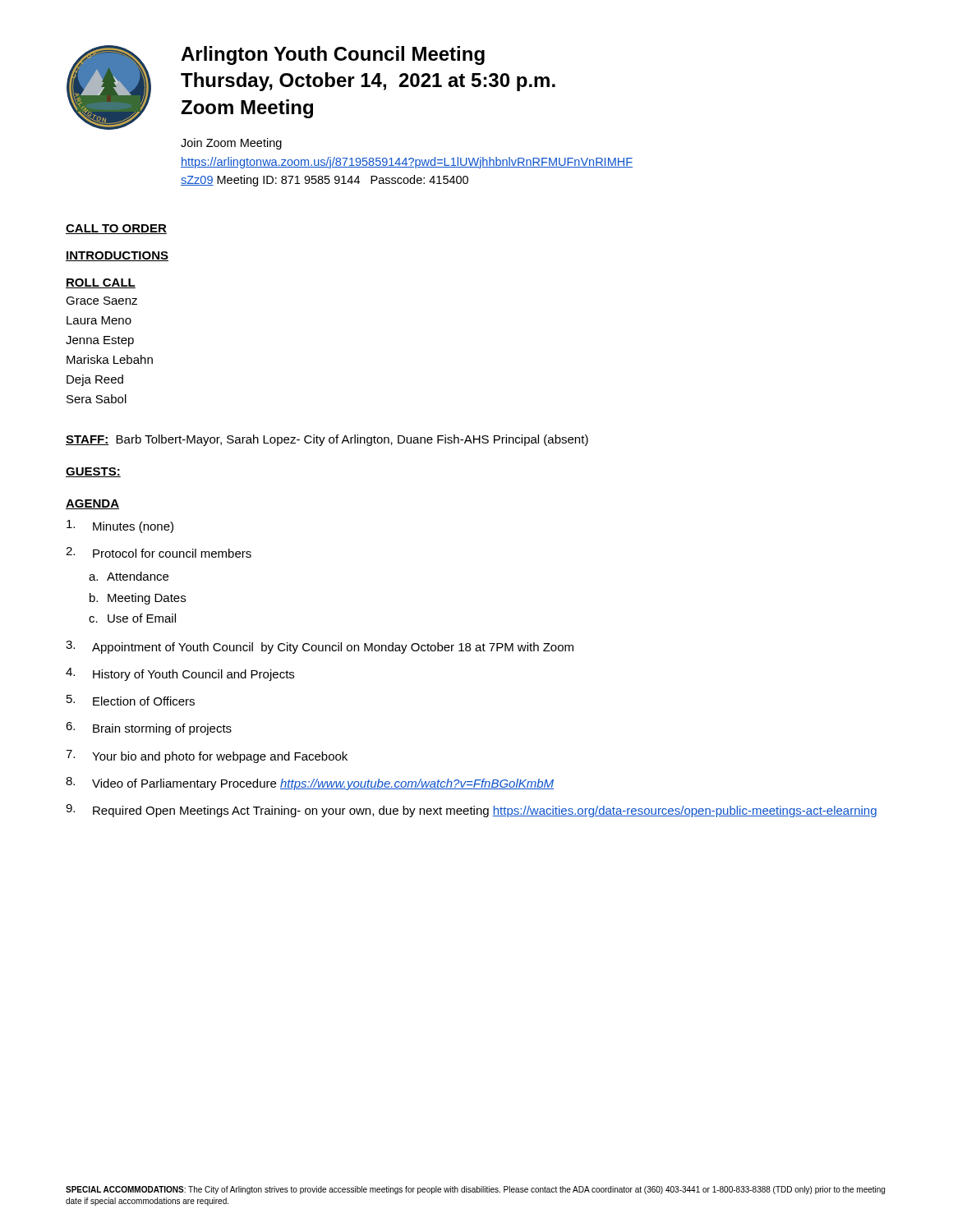Find "5. Election of Officers" on this page
The image size is (953, 1232).
click(131, 700)
